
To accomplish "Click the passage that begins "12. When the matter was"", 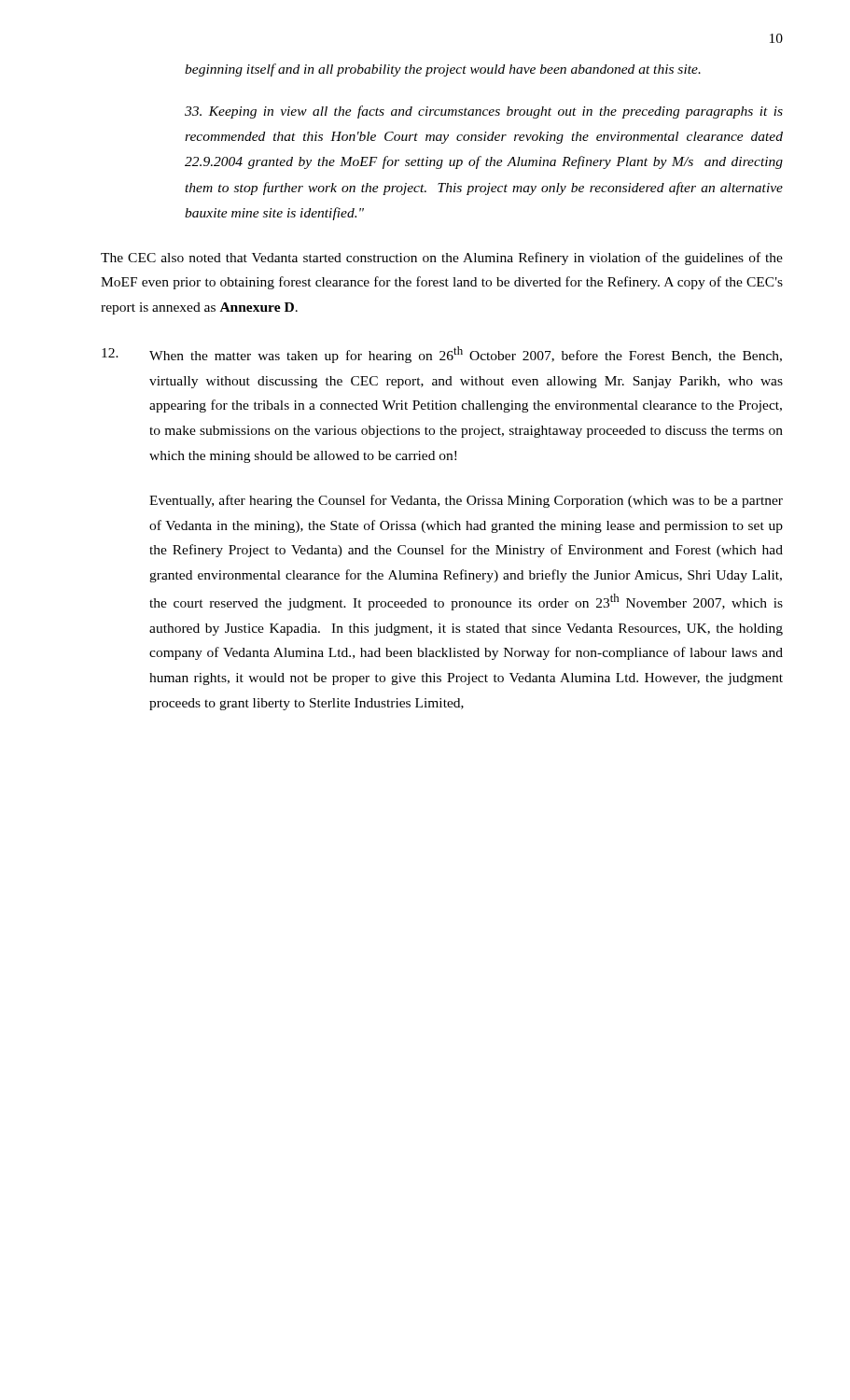I will click(442, 404).
